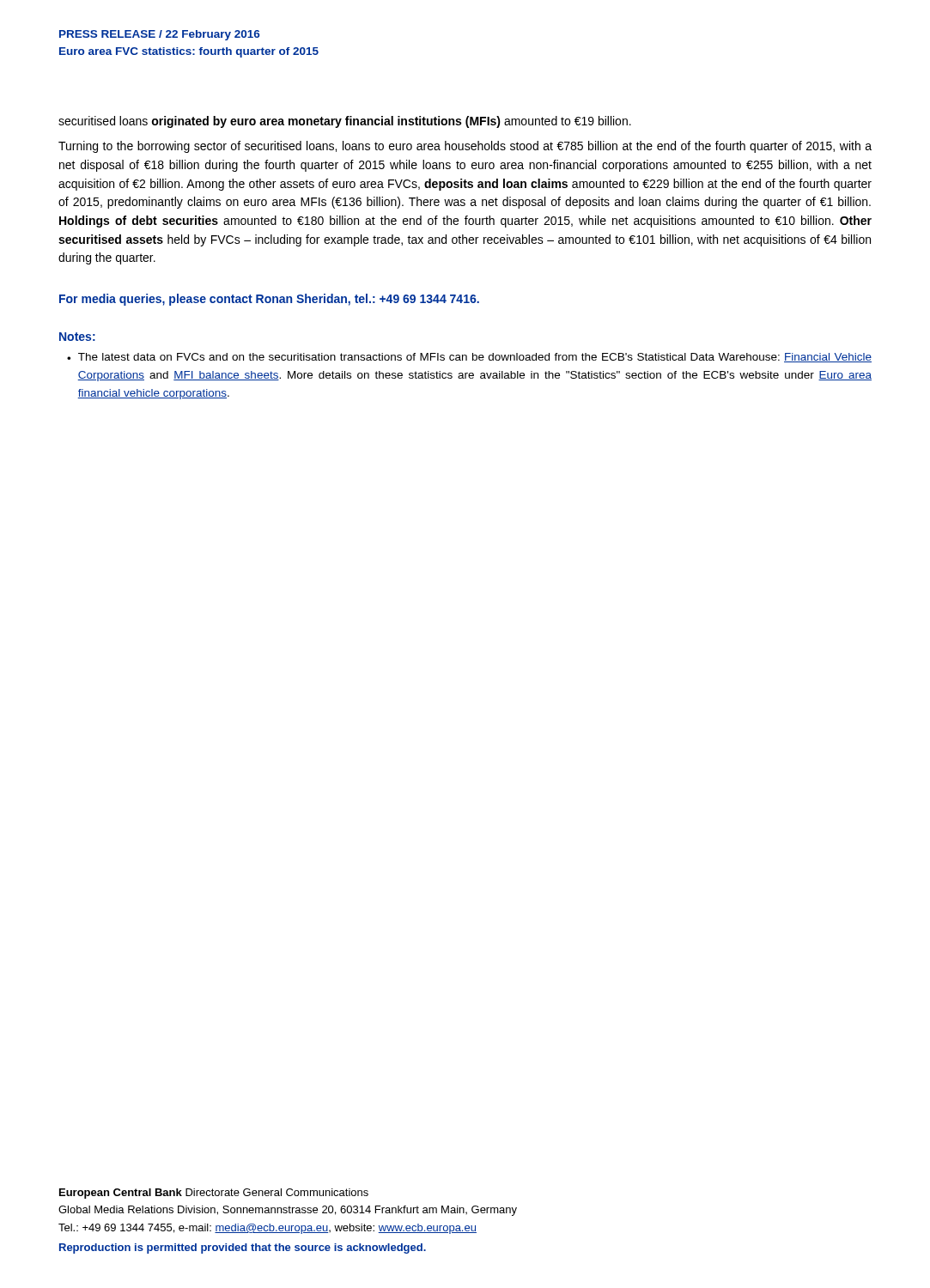Point to the block starting "For media queries, please contact Ronan"
Image resolution: width=930 pixels, height=1288 pixels.
[x=269, y=299]
